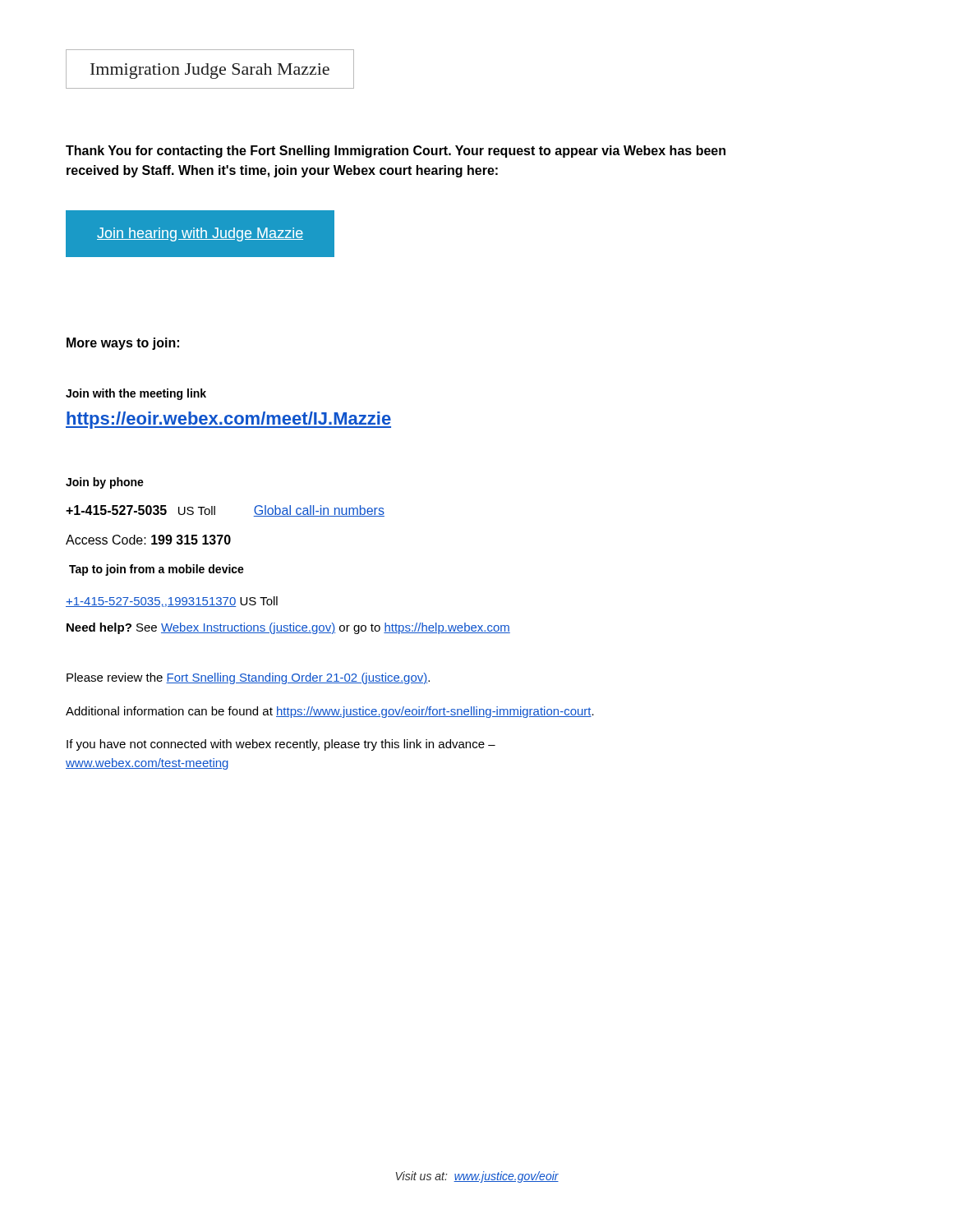This screenshot has width=953, height=1232.
Task: Find the text block that says "If you have not"
Action: point(476,754)
